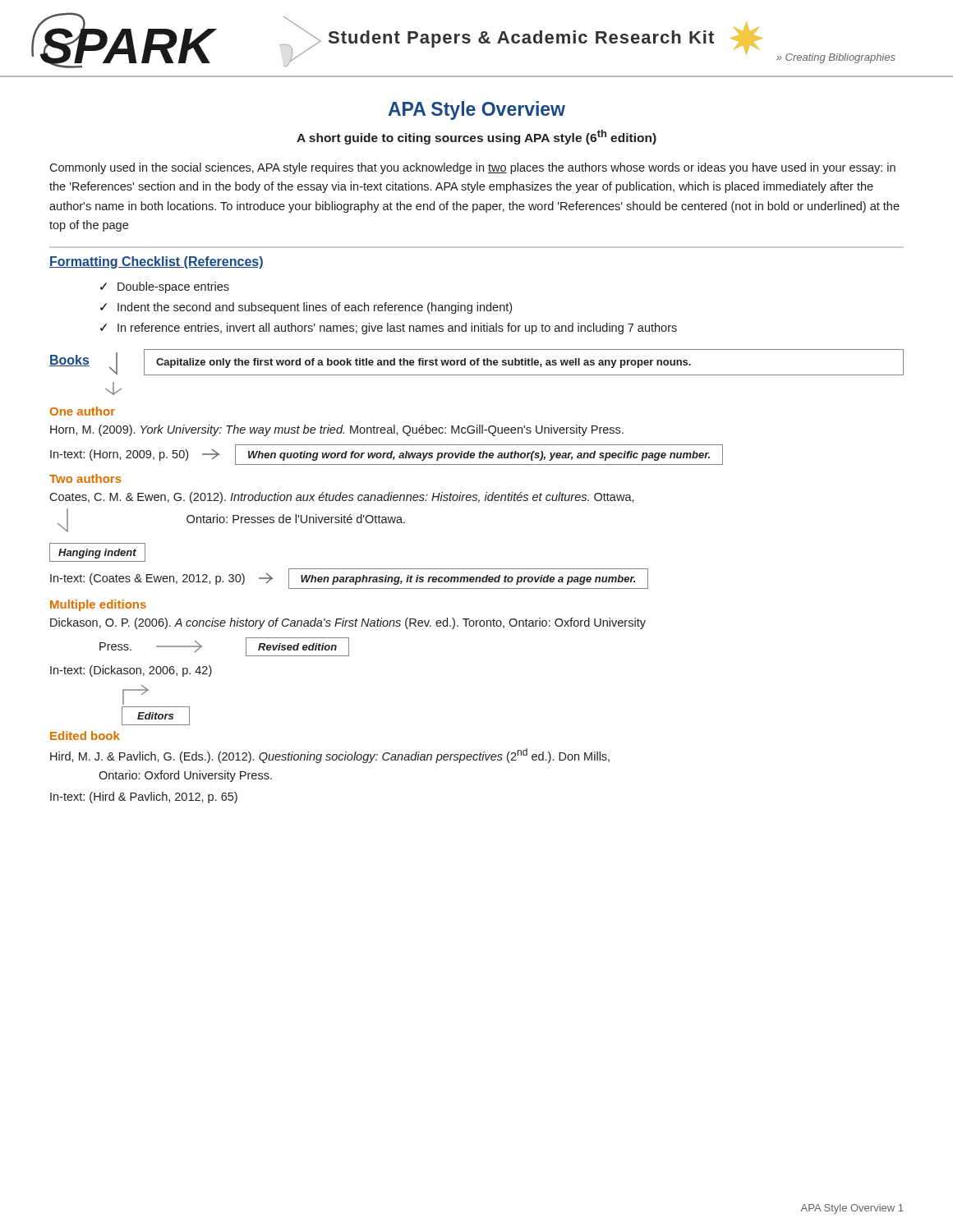The width and height of the screenshot is (953, 1232).
Task: Locate the list item that reads "✓ Double-space entries"
Action: coord(164,287)
